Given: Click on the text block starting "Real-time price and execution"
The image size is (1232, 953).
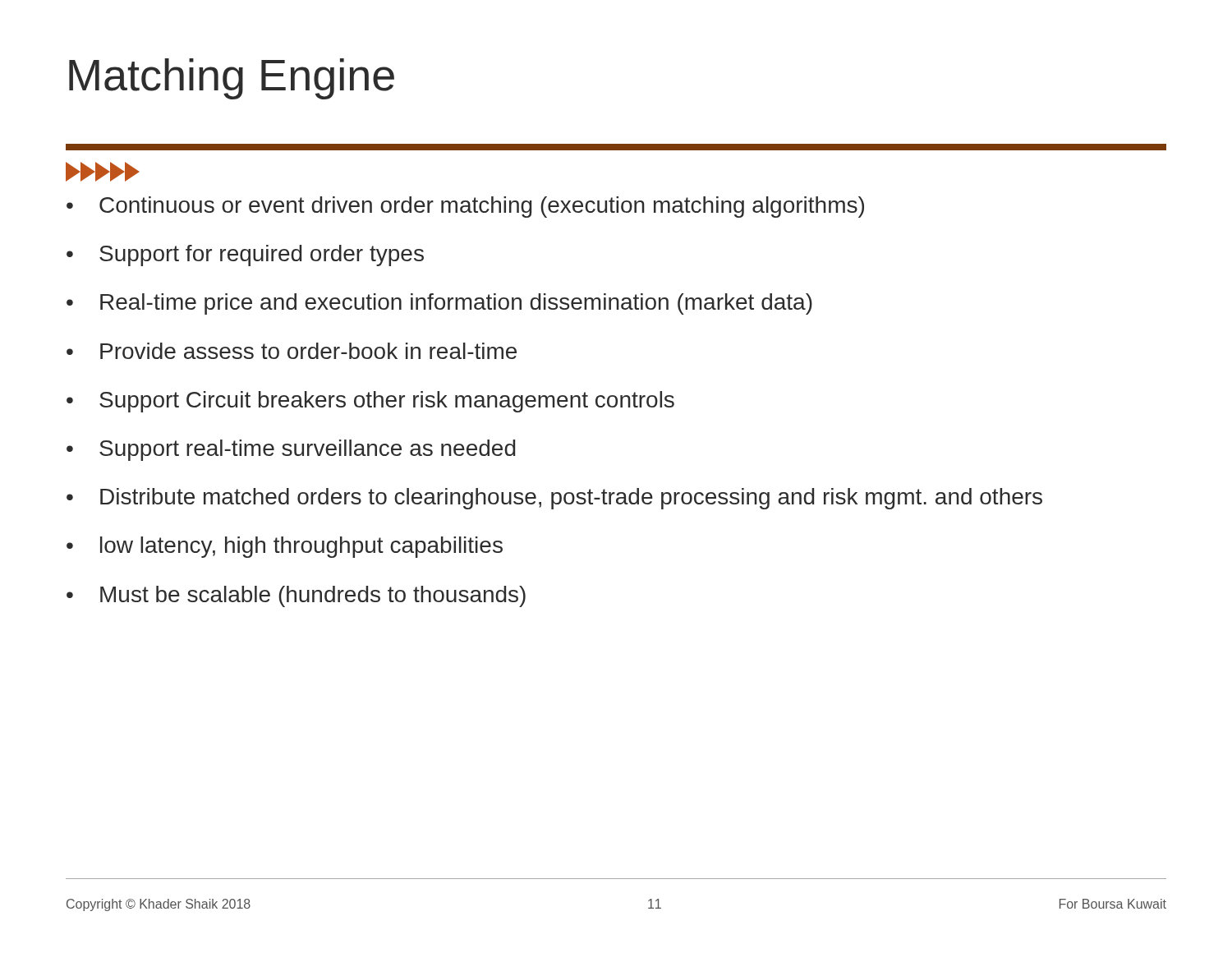Looking at the screenshot, I should click(456, 302).
